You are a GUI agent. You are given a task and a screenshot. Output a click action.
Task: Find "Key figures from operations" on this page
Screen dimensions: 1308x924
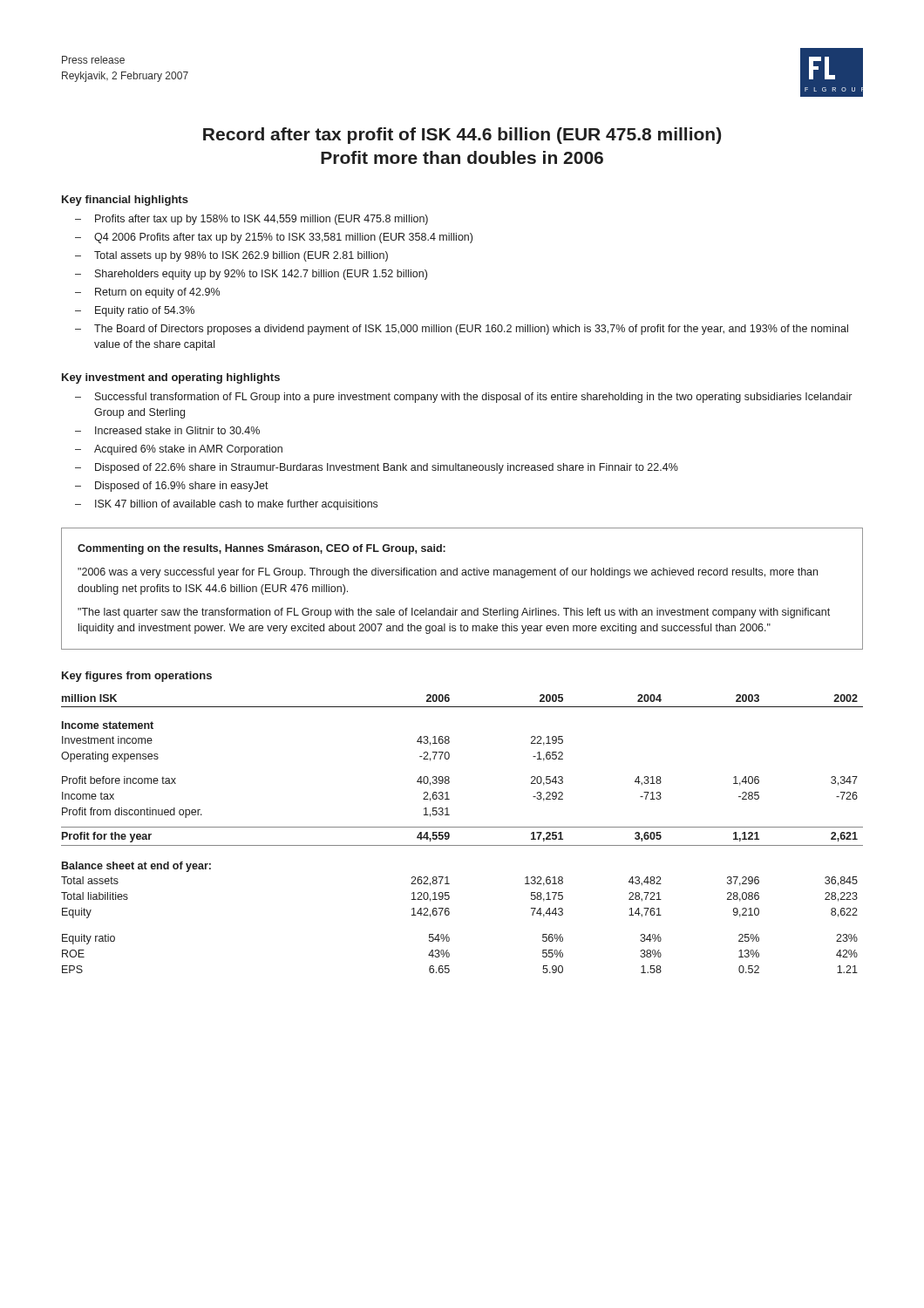pyautogui.click(x=137, y=676)
